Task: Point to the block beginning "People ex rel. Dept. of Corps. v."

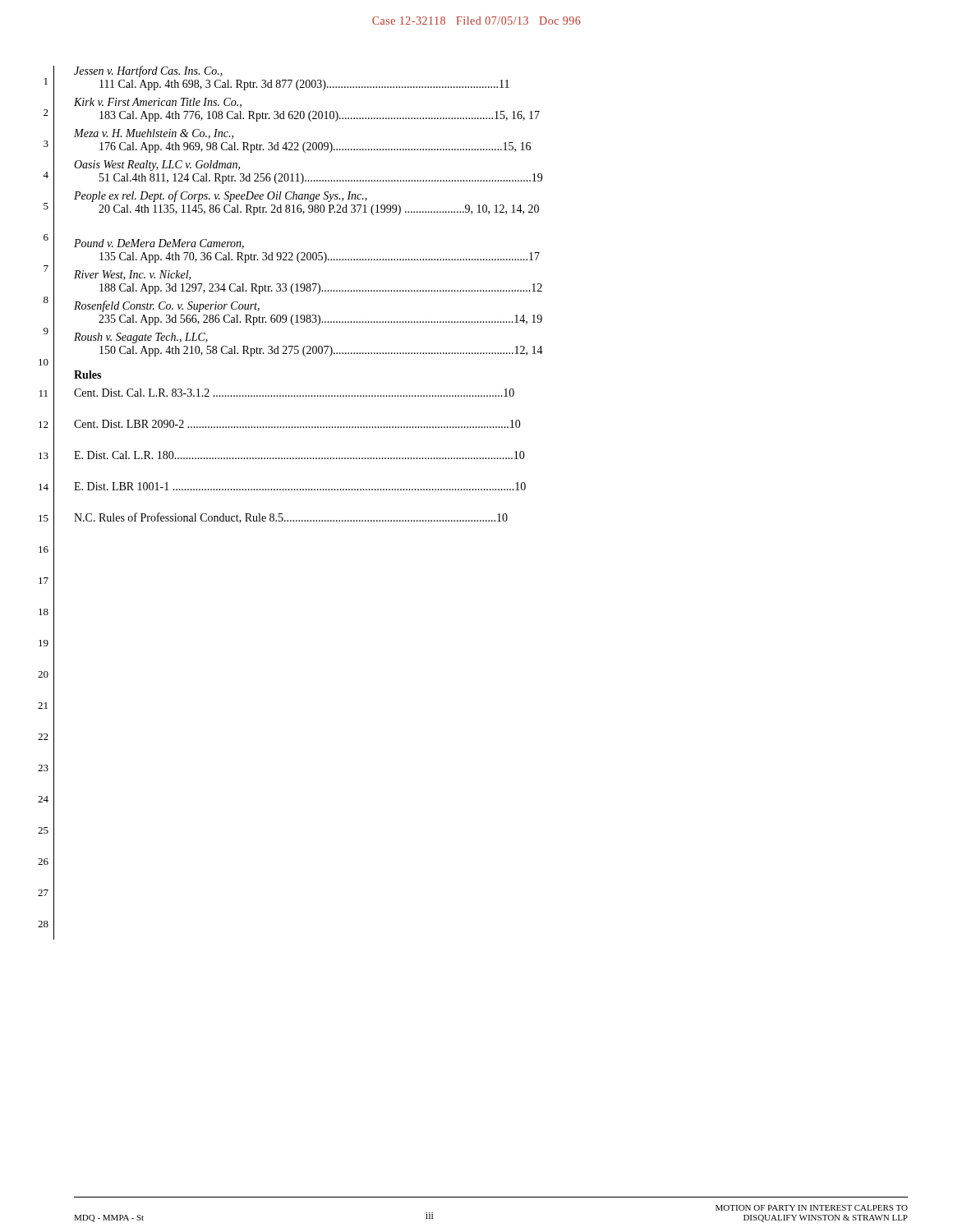Action: [307, 202]
